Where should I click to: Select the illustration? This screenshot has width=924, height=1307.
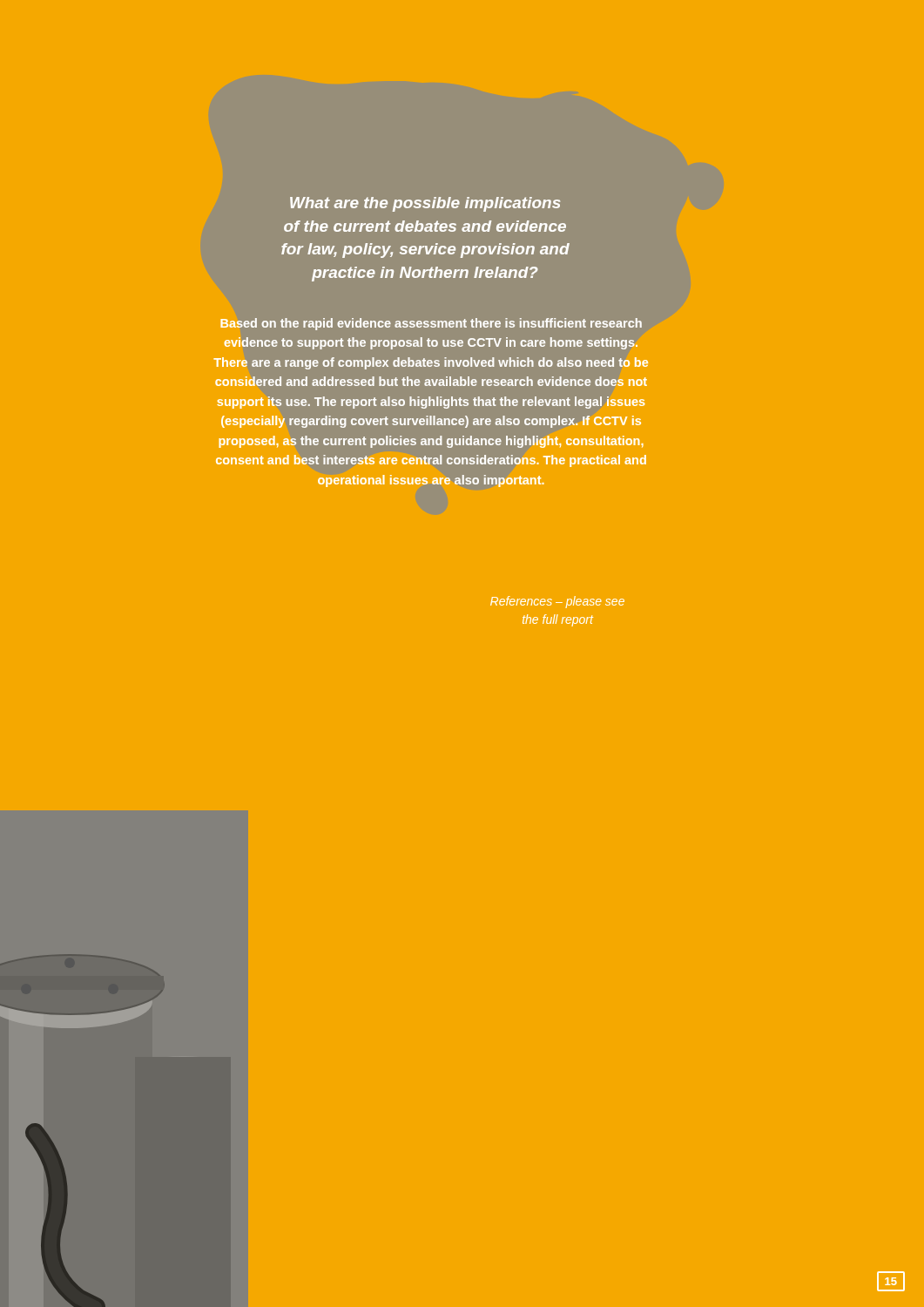[449, 296]
